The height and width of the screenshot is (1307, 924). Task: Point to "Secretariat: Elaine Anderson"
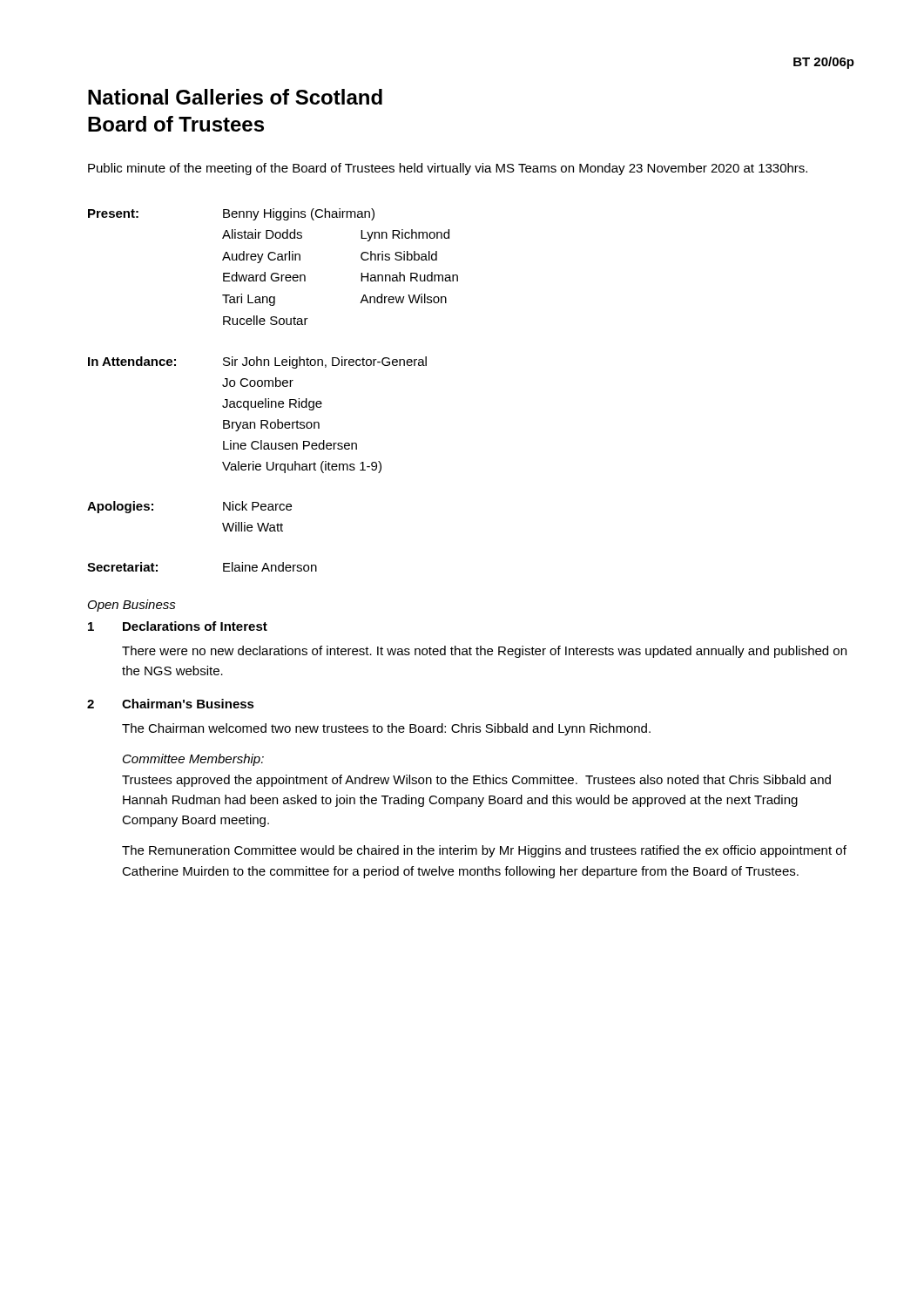point(121,567)
